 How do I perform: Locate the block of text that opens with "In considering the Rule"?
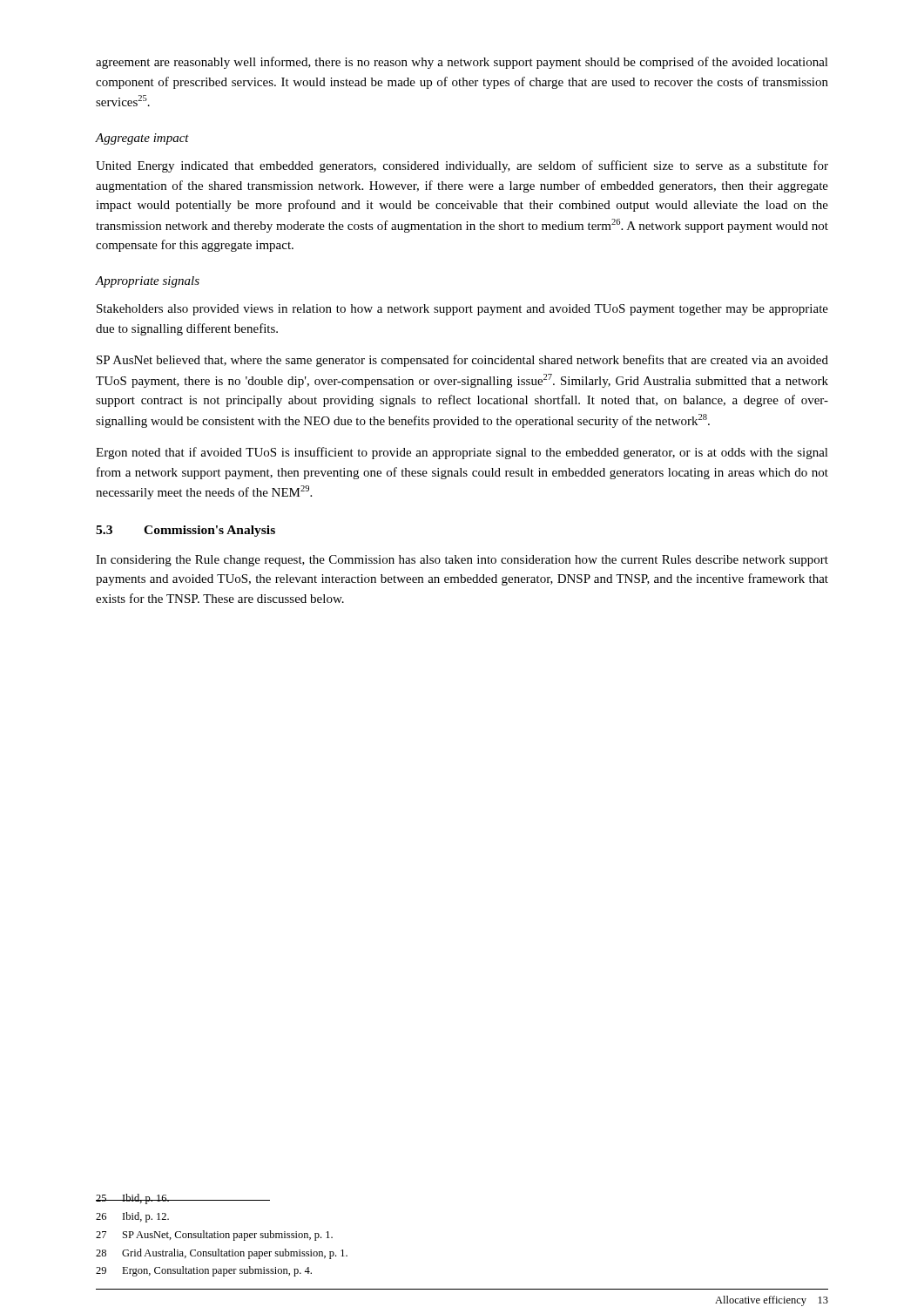[x=462, y=579]
